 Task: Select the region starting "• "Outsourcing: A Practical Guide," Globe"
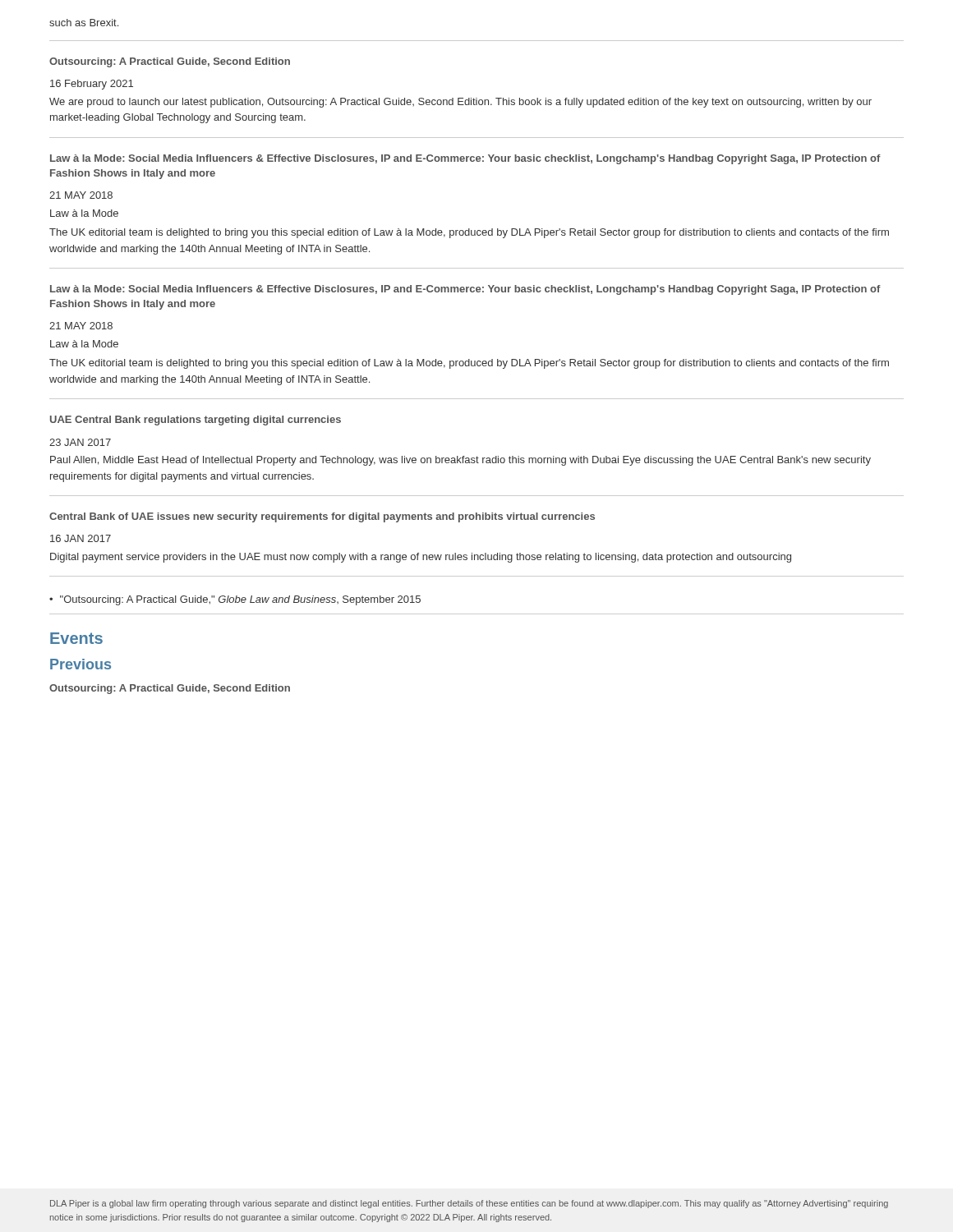[x=235, y=599]
